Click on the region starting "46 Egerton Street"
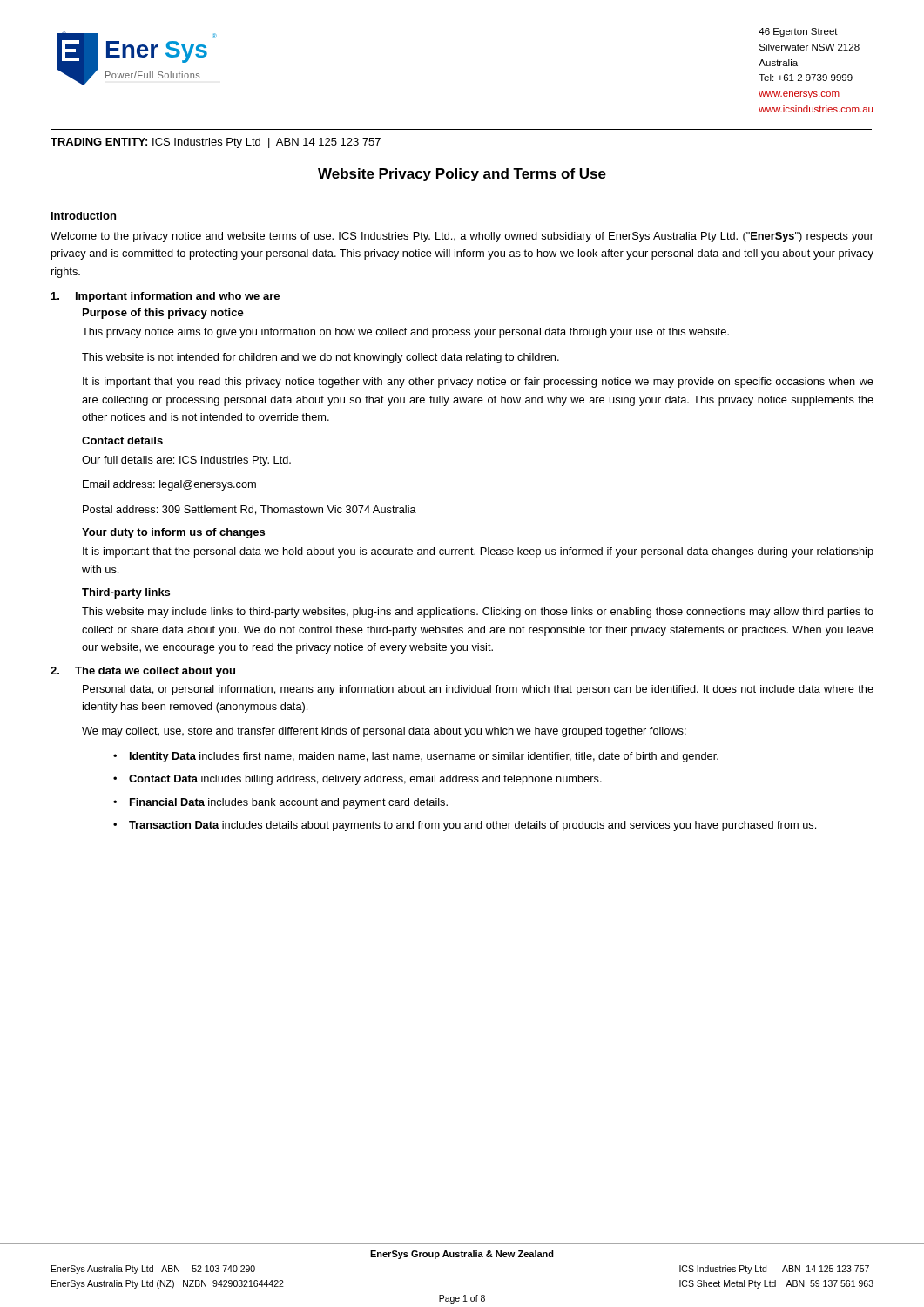Screen dimensions: 1307x924 tap(816, 70)
